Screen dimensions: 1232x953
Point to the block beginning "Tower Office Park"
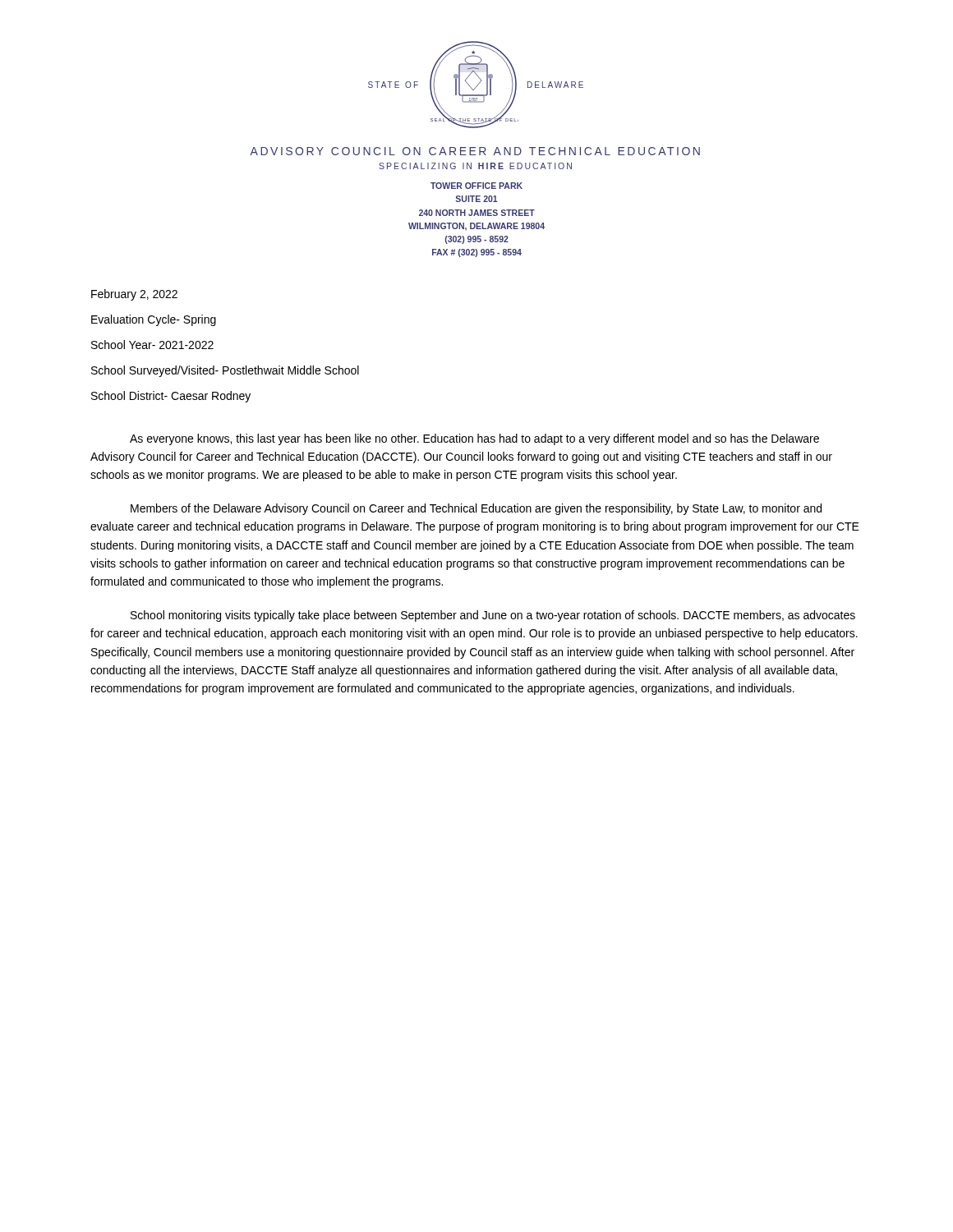point(476,219)
